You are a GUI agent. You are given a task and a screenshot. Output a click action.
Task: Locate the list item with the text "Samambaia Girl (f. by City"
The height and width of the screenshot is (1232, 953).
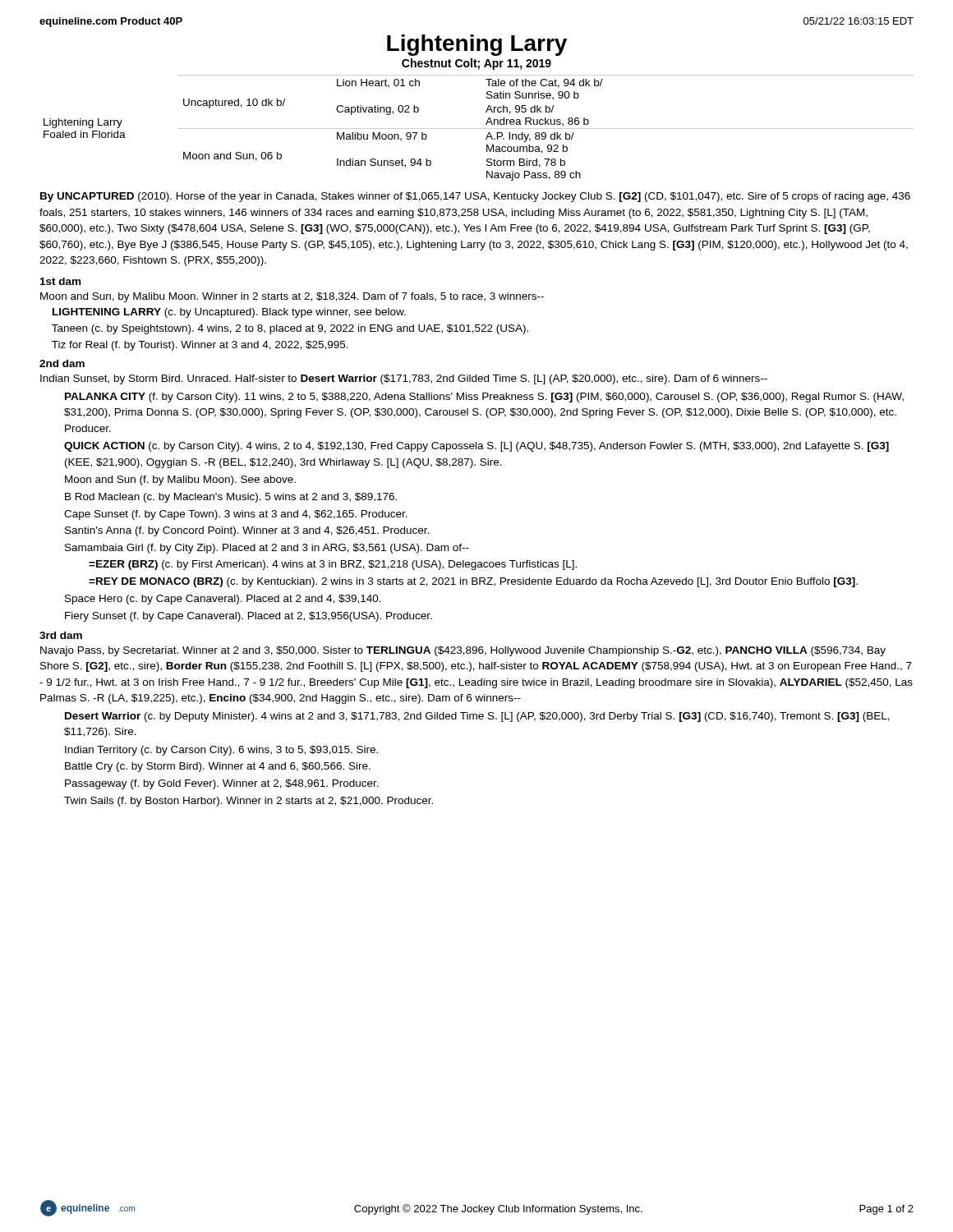click(267, 547)
